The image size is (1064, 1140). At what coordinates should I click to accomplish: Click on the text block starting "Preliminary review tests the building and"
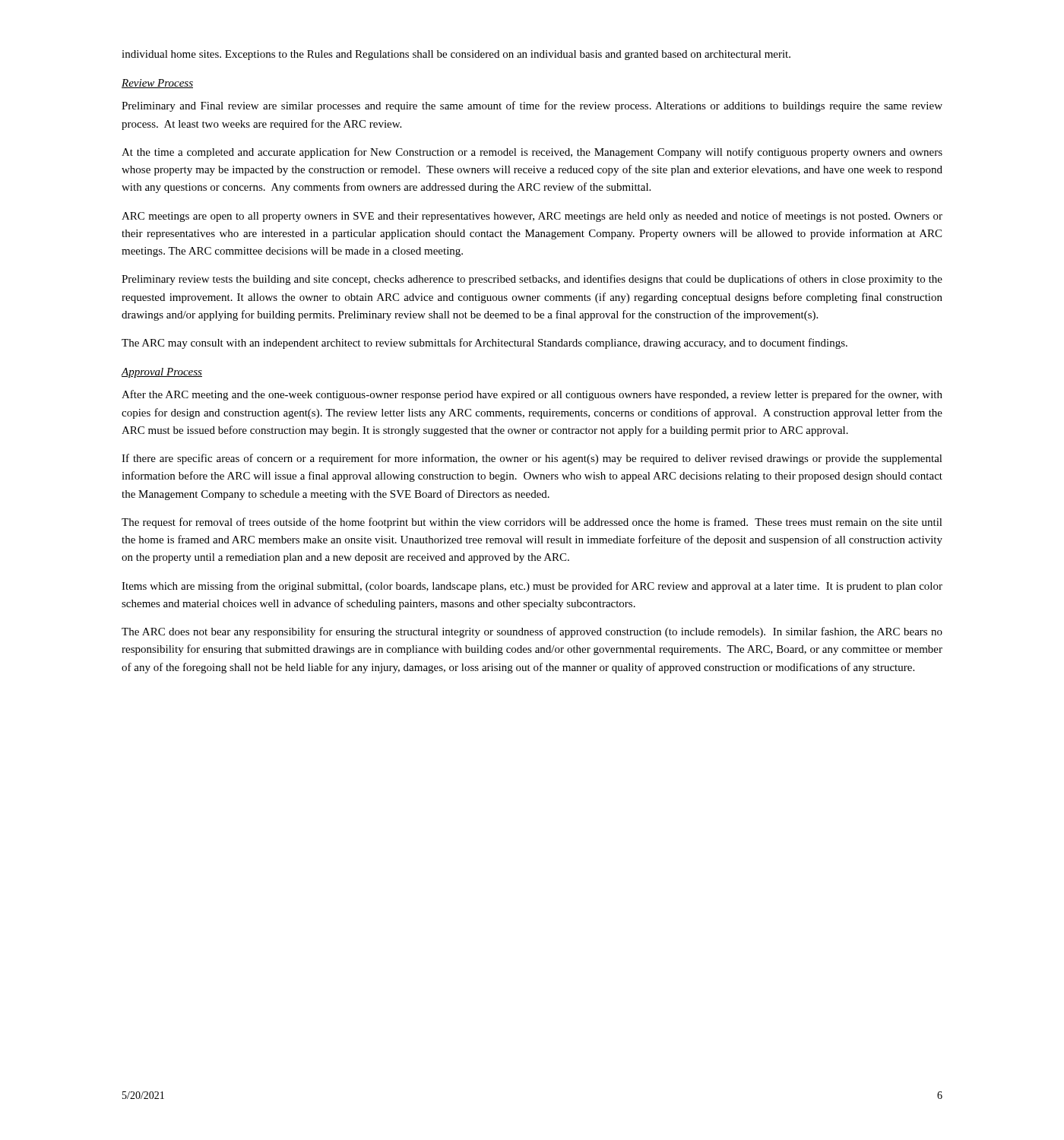pyautogui.click(x=532, y=297)
